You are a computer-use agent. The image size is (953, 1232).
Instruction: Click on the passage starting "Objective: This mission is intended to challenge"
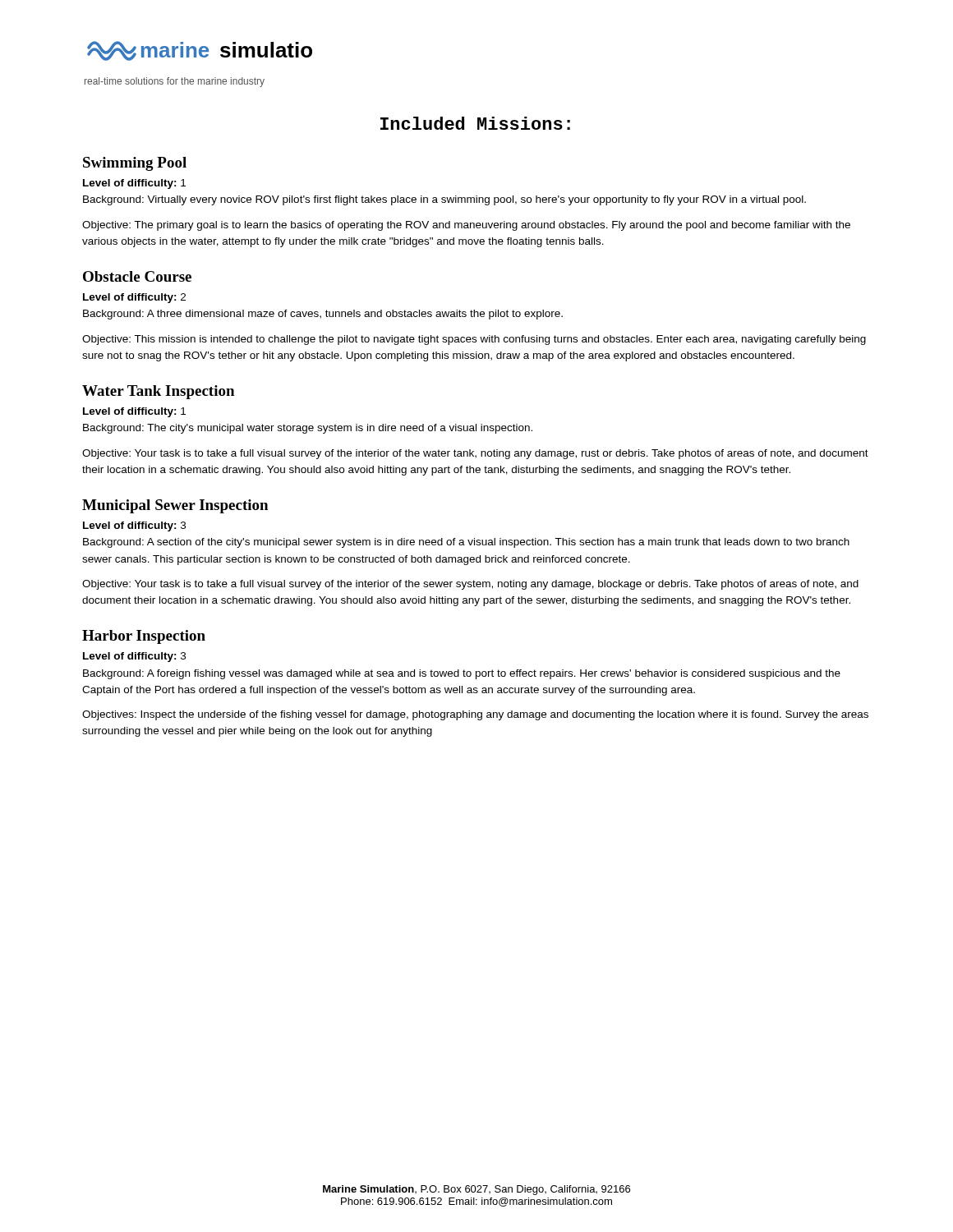(x=474, y=347)
